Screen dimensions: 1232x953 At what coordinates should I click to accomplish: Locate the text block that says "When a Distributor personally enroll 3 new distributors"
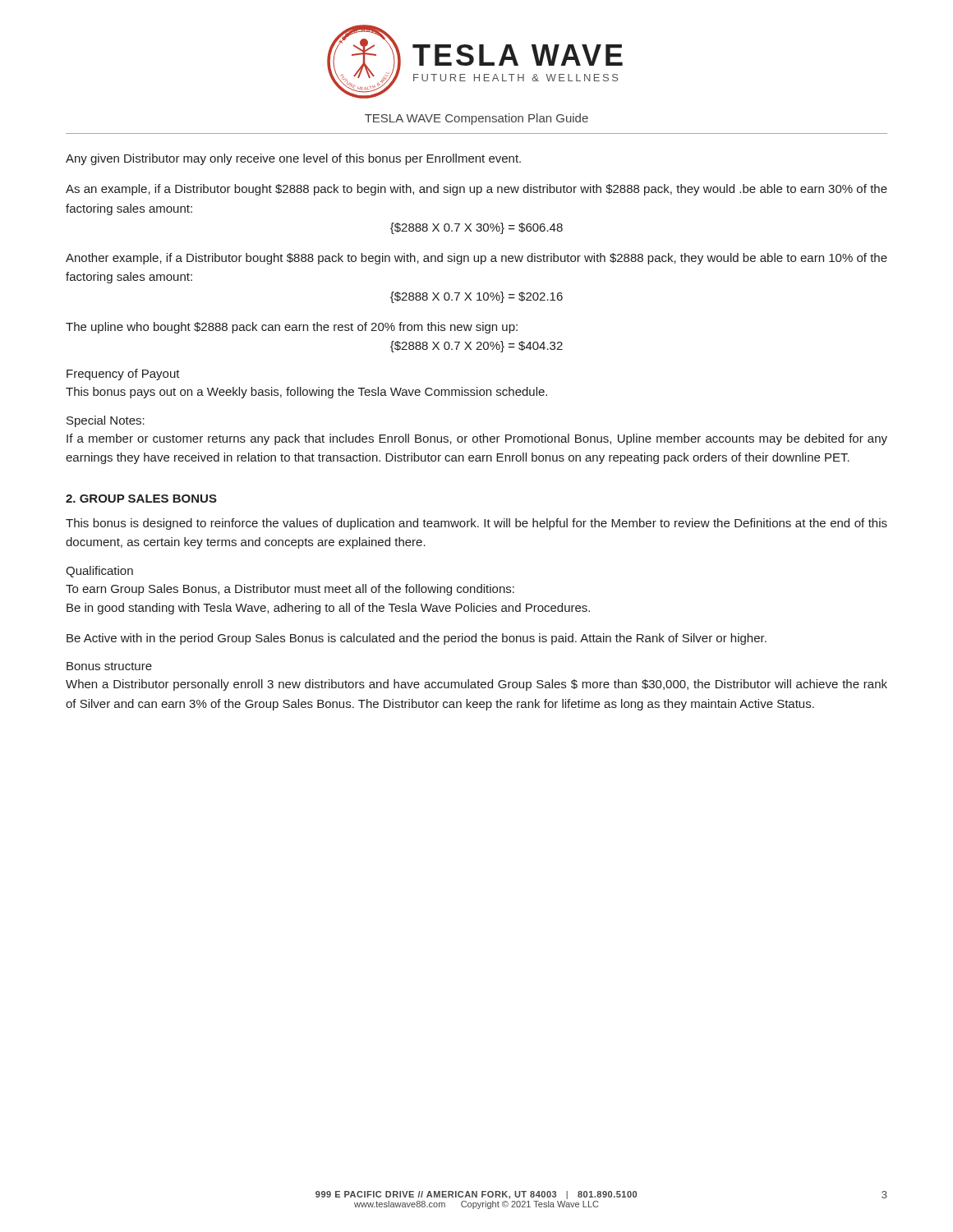point(476,693)
